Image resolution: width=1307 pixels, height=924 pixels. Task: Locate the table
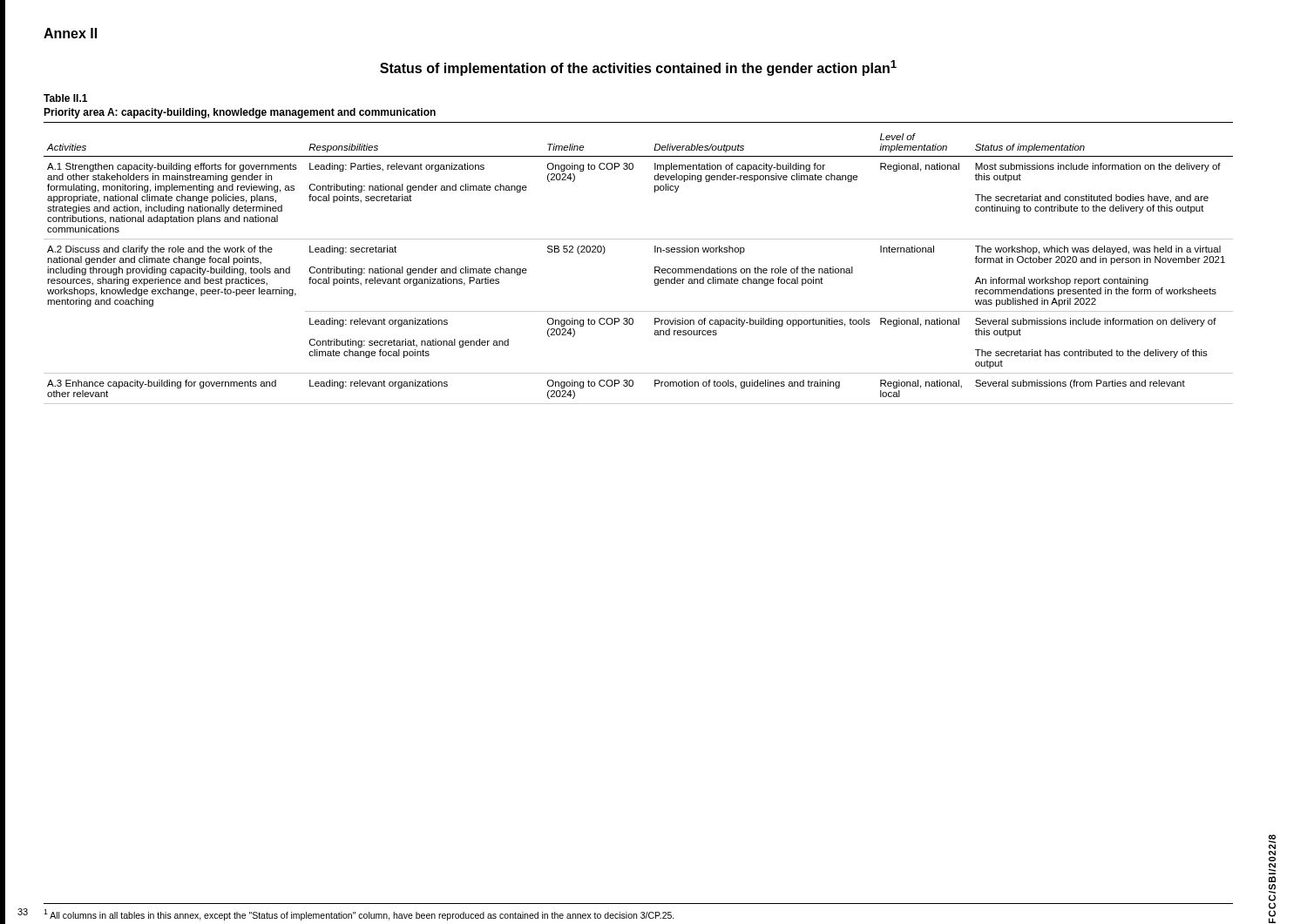point(638,266)
